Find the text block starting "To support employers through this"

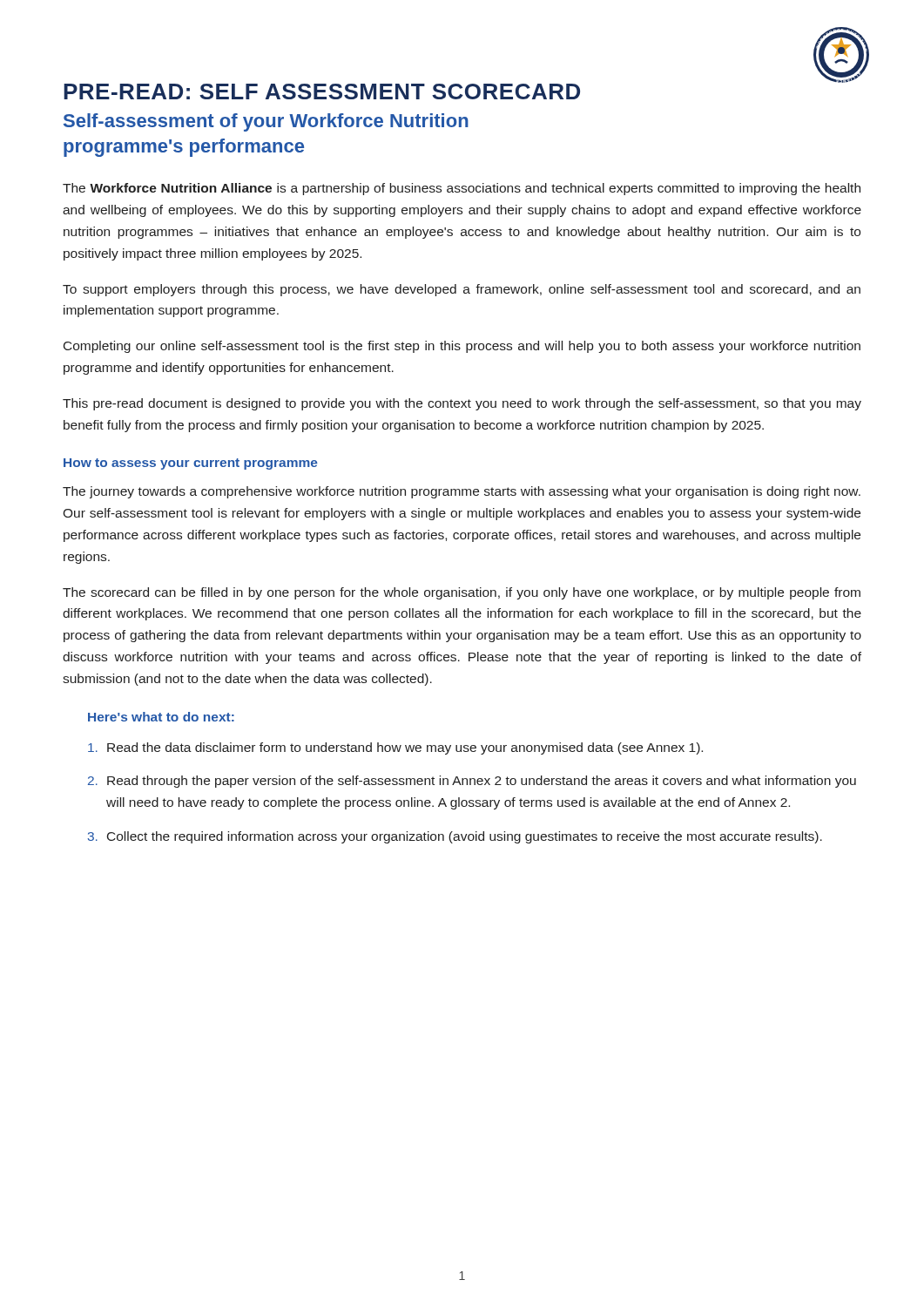[x=462, y=299]
